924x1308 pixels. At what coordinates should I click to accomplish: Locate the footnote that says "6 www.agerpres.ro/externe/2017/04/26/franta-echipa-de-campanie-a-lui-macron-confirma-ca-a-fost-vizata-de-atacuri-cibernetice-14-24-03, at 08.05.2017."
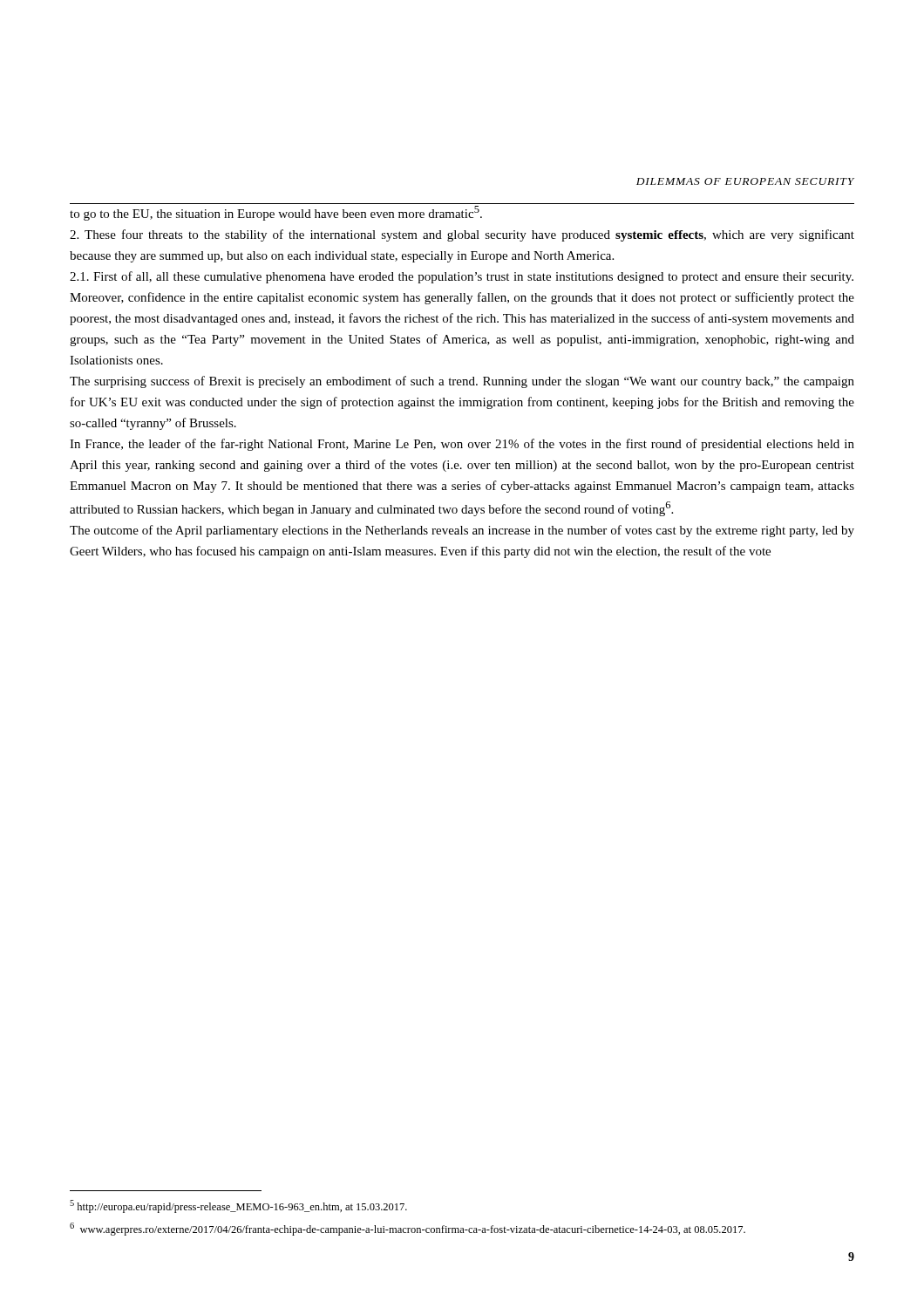(408, 1228)
